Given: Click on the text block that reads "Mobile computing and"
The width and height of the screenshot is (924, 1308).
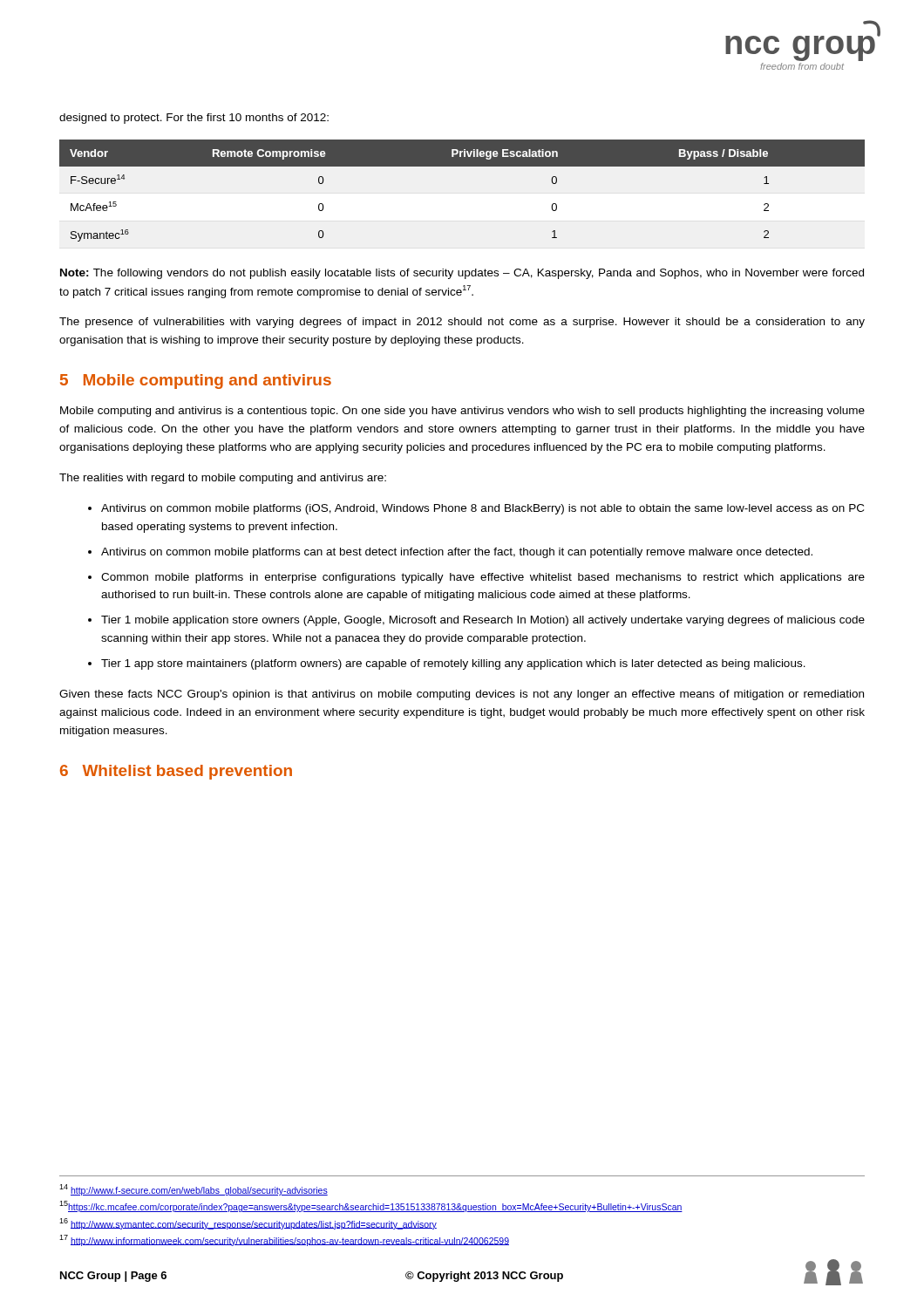Looking at the screenshot, I should (x=462, y=429).
